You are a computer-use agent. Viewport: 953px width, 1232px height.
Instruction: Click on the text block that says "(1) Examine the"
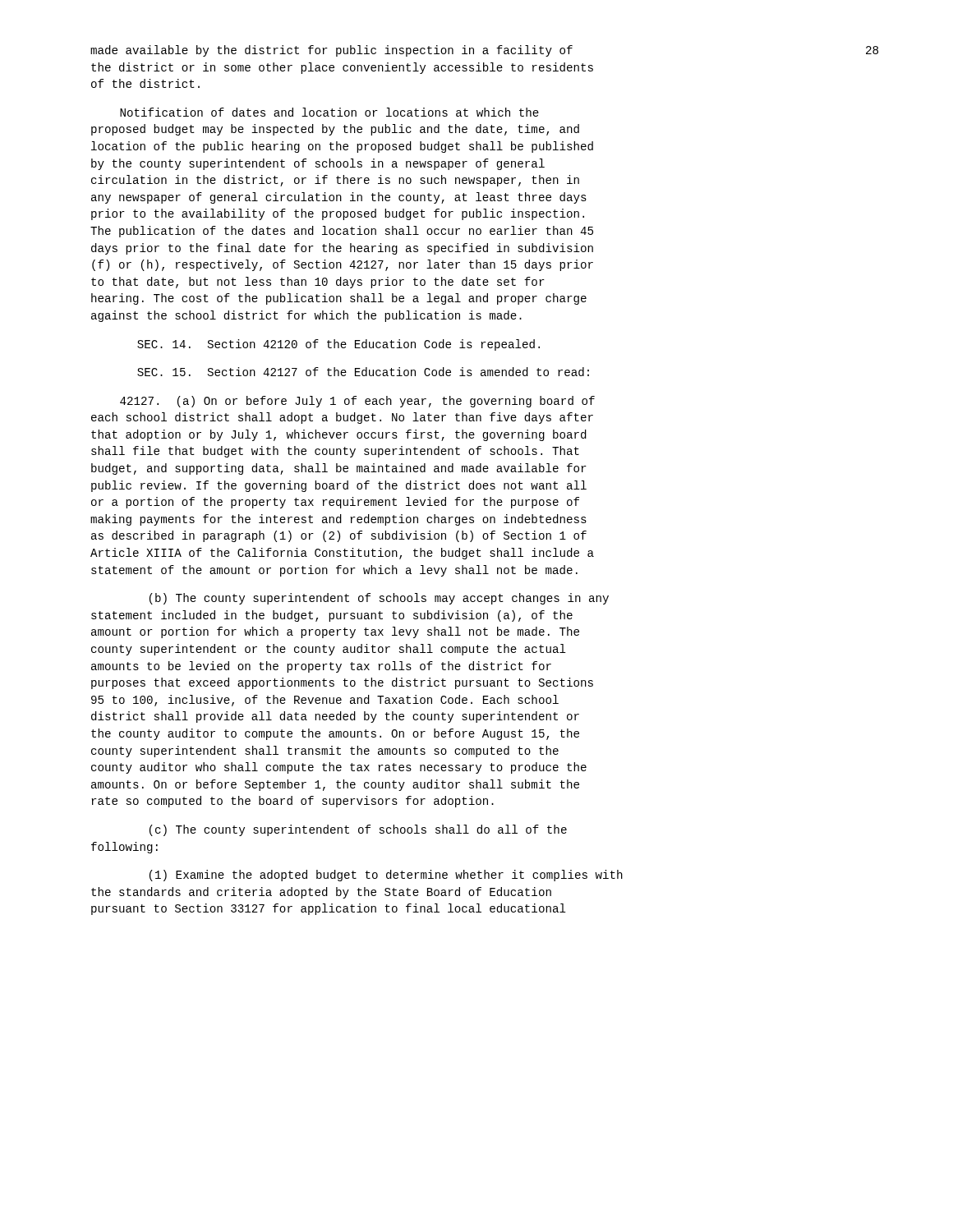(x=357, y=893)
